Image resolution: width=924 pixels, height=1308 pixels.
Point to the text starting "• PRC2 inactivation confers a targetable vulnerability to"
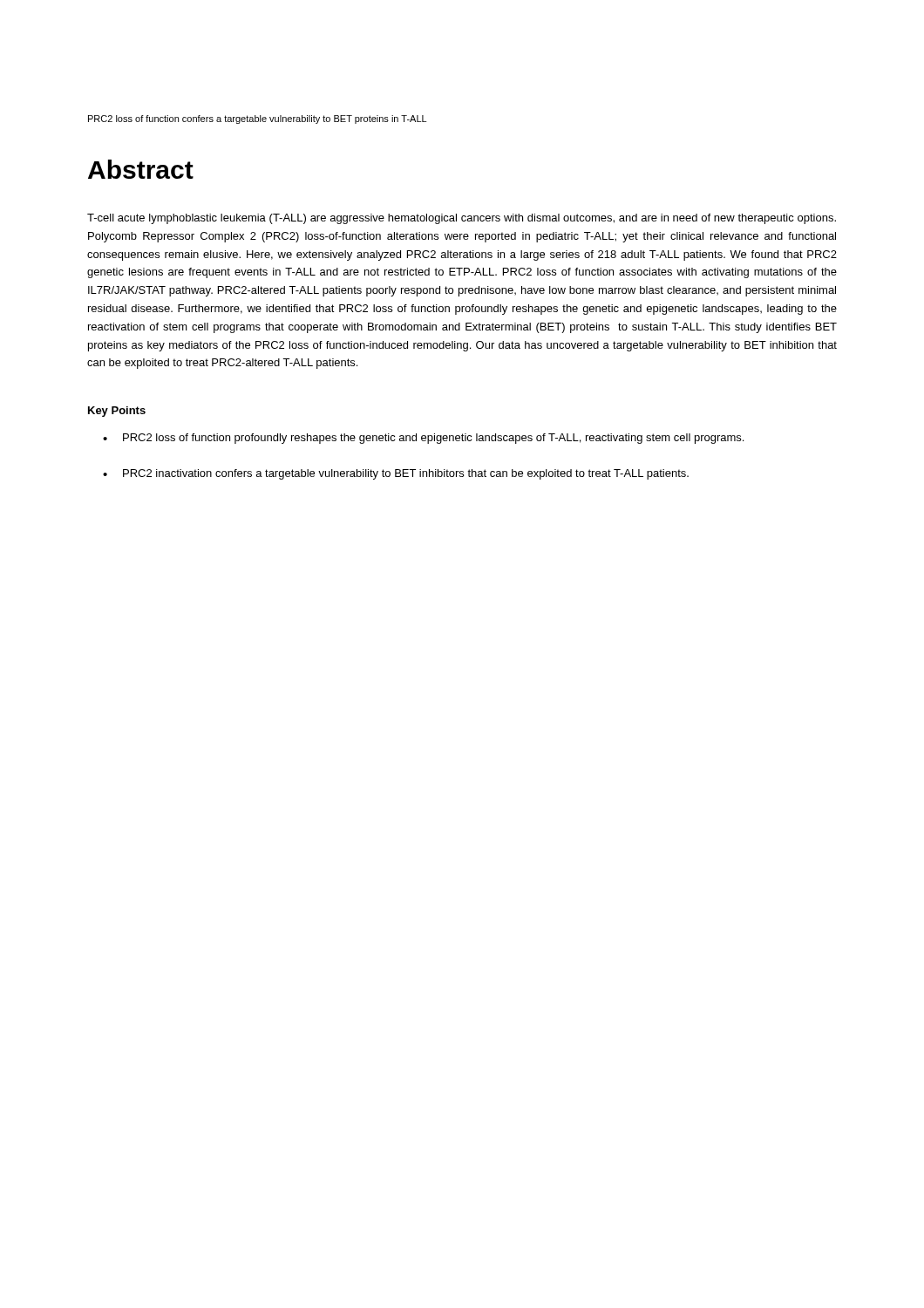396,474
